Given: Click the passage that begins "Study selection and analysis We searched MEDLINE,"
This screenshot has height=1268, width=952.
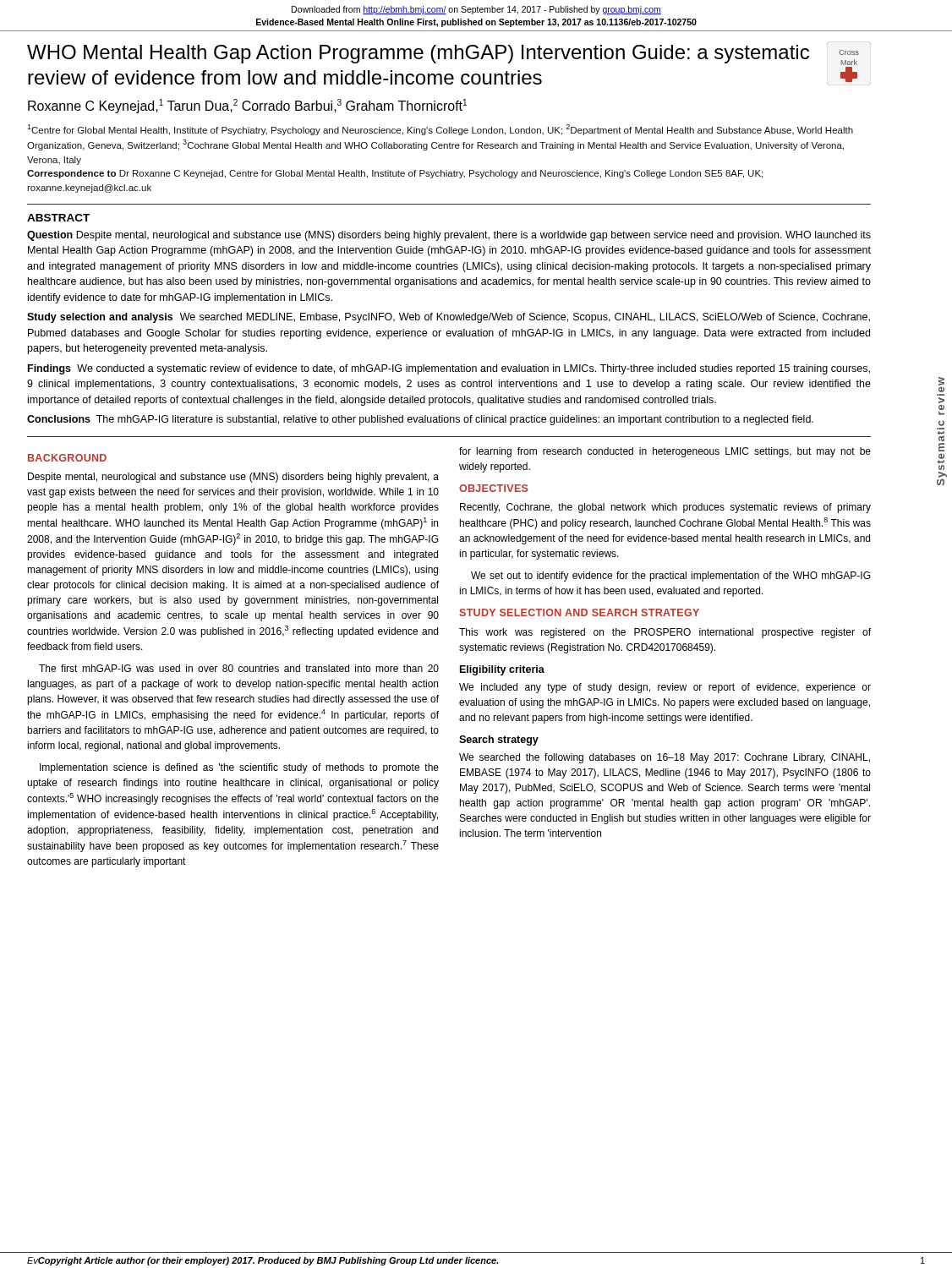Looking at the screenshot, I should (449, 333).
